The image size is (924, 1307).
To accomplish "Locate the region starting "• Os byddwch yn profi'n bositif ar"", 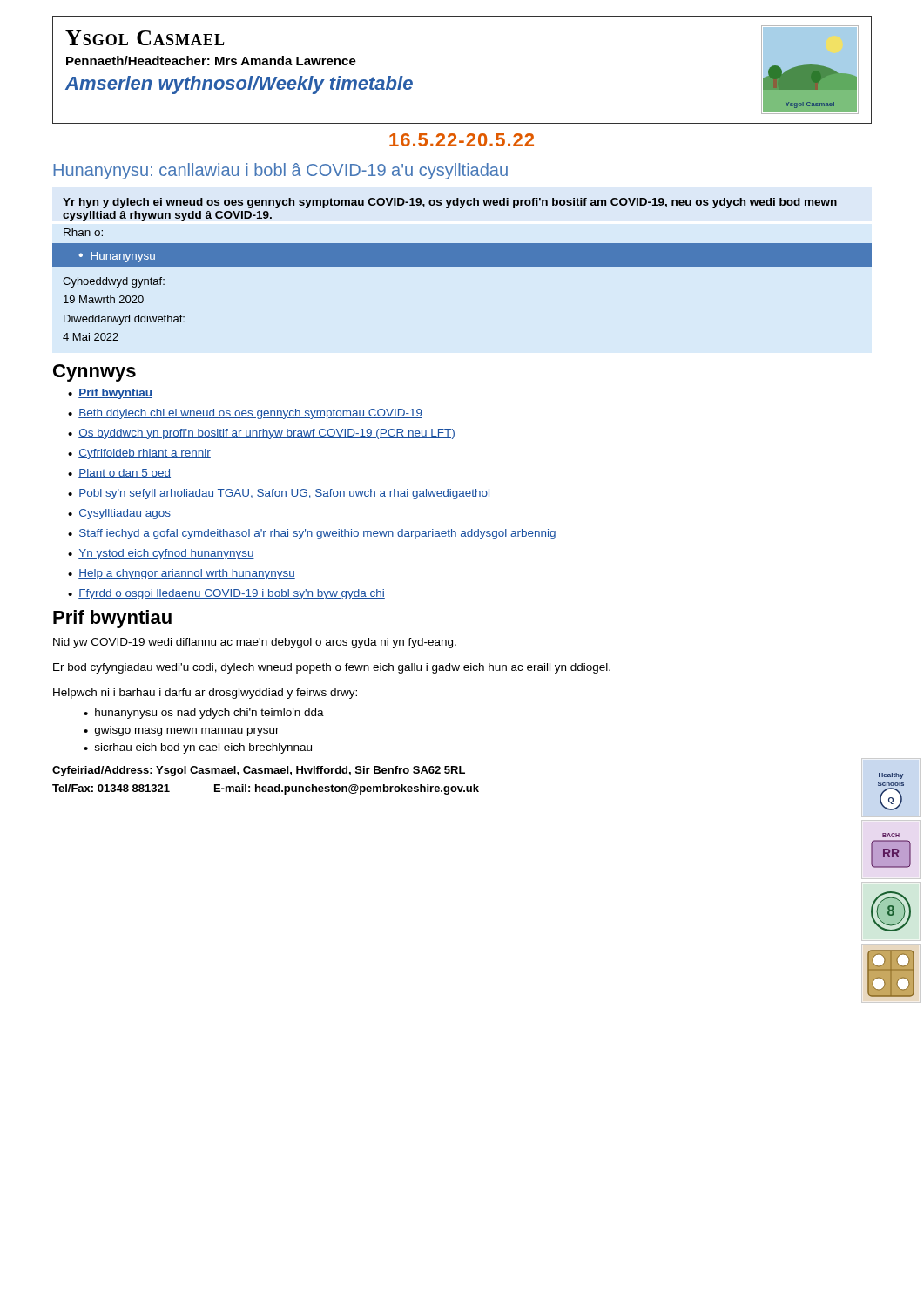I will pyautogui.click(x=262, y=433).
